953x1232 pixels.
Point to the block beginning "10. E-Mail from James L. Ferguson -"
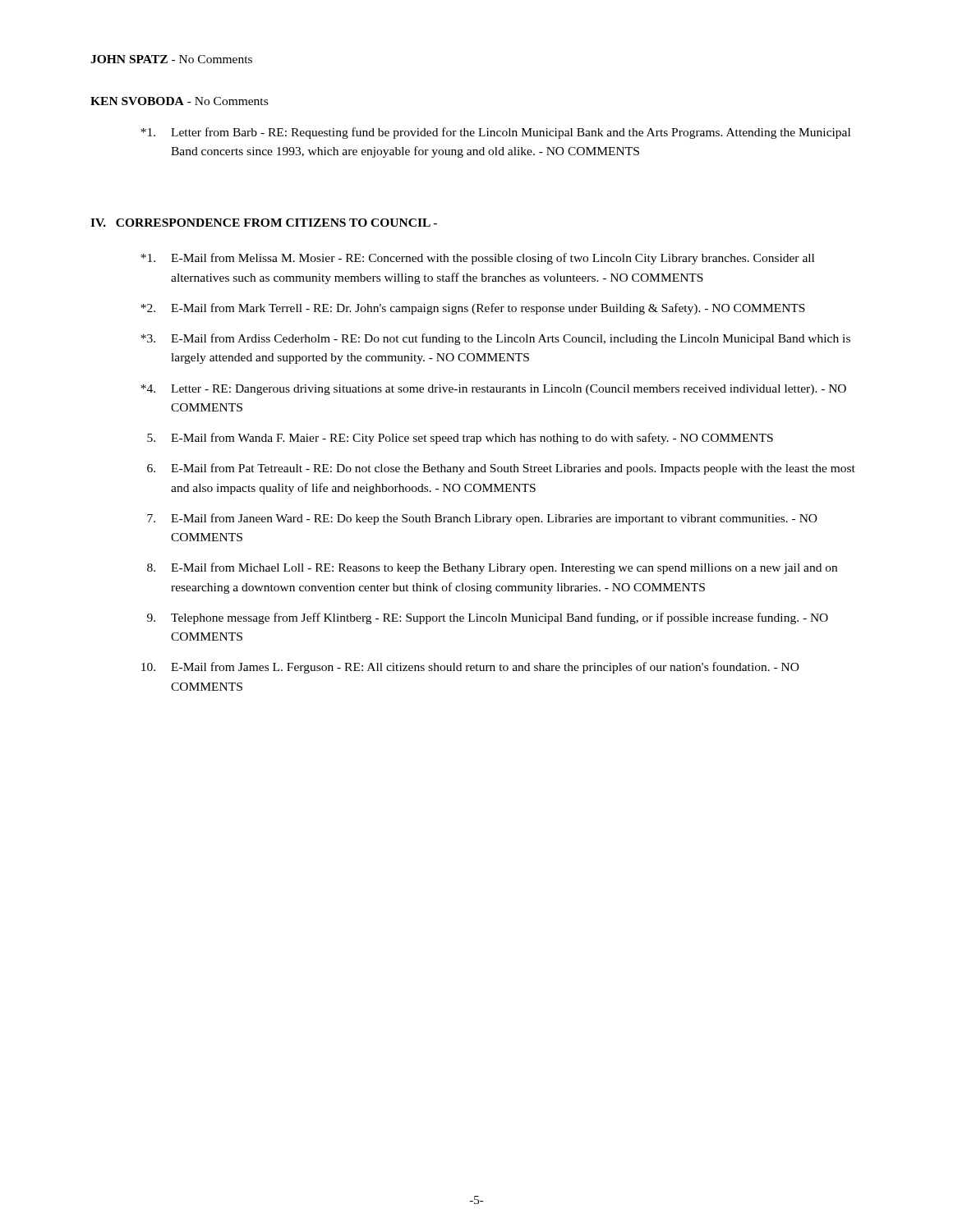point(489,676)
